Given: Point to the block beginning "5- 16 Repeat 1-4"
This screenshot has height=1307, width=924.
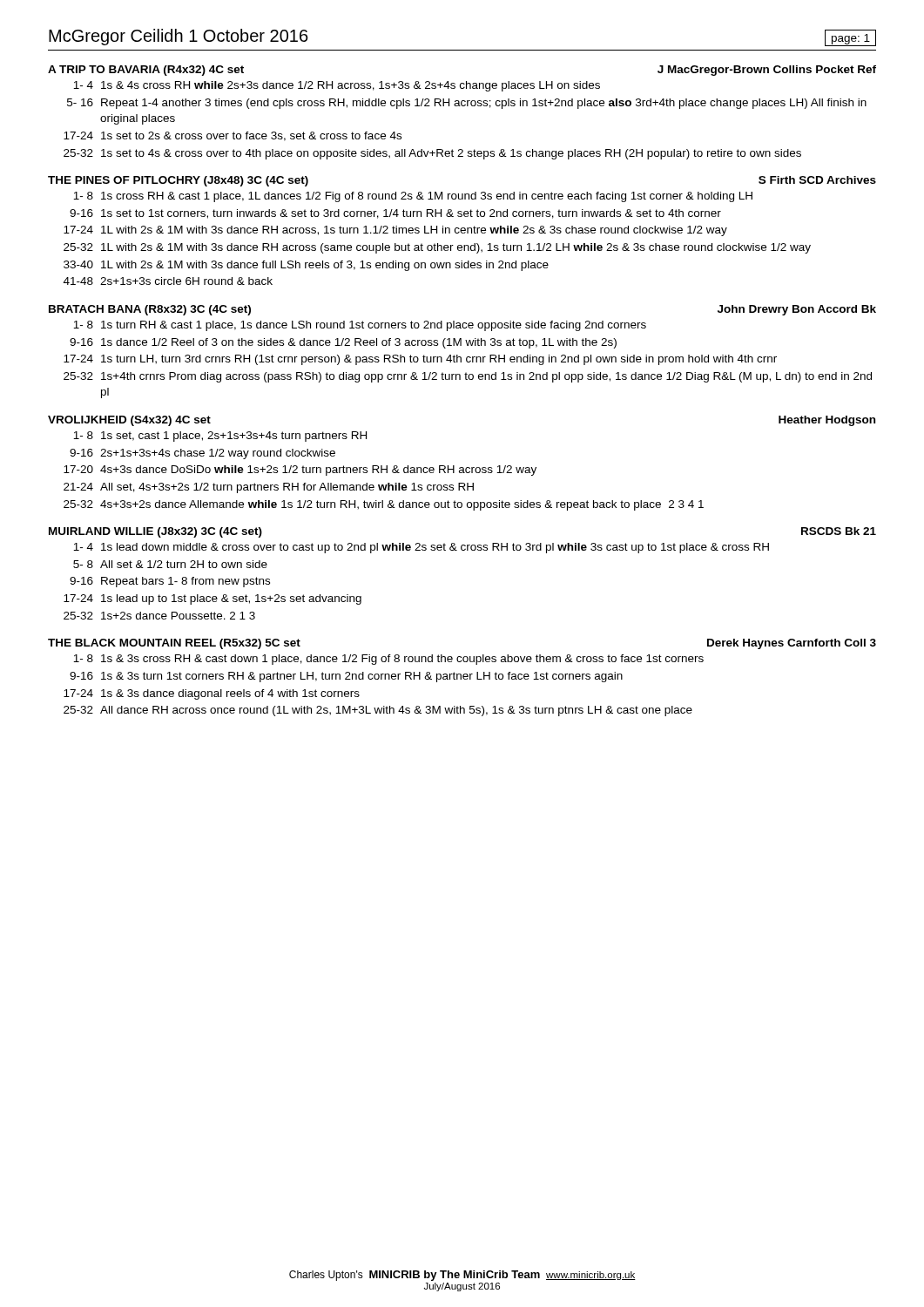Looking at the screenshot, I should click(x=462, y=111).
